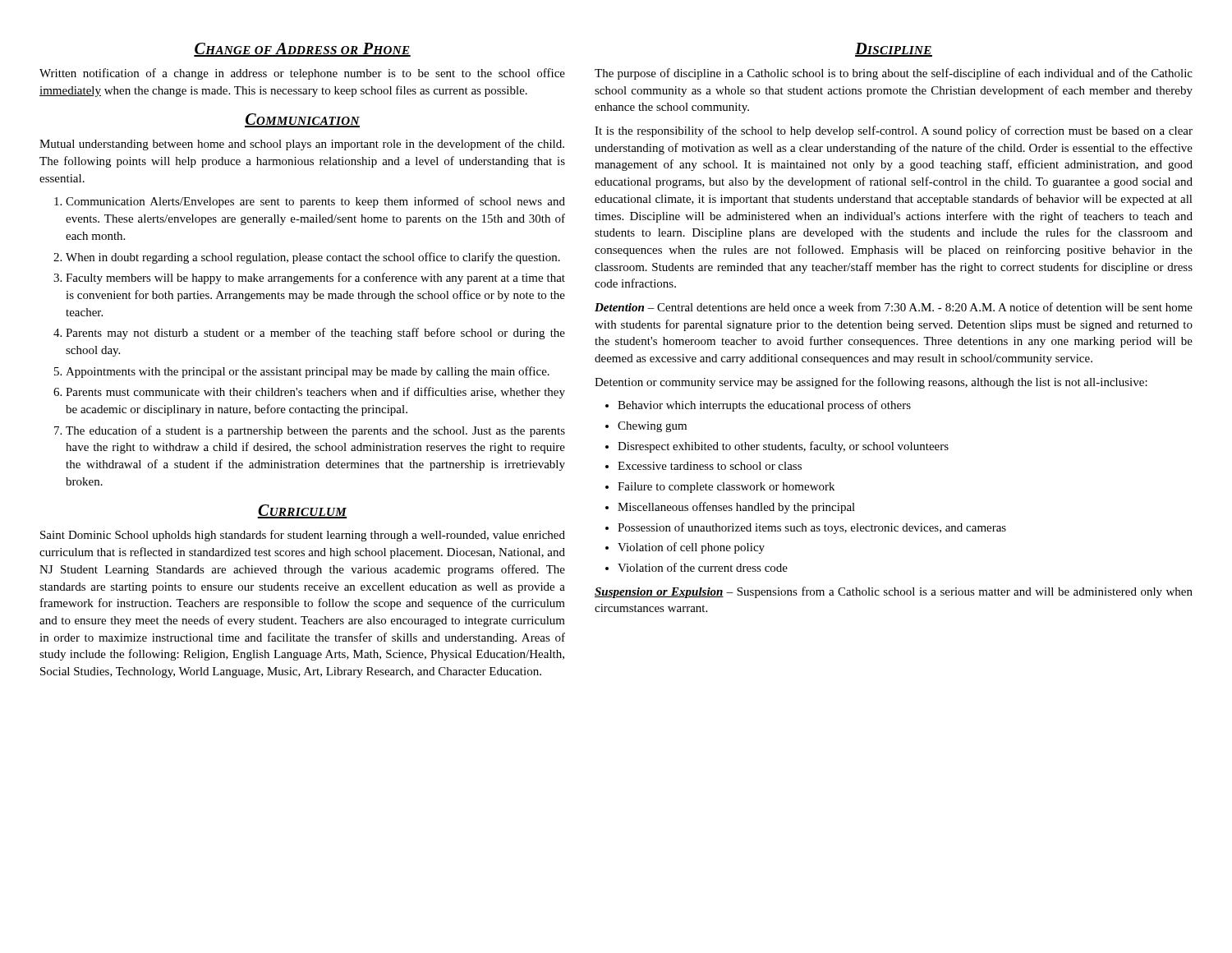Point to the passage starting "Detention – Central detentions are"
The height and width of the screenshot is (953, 1232).
(894, 333)
